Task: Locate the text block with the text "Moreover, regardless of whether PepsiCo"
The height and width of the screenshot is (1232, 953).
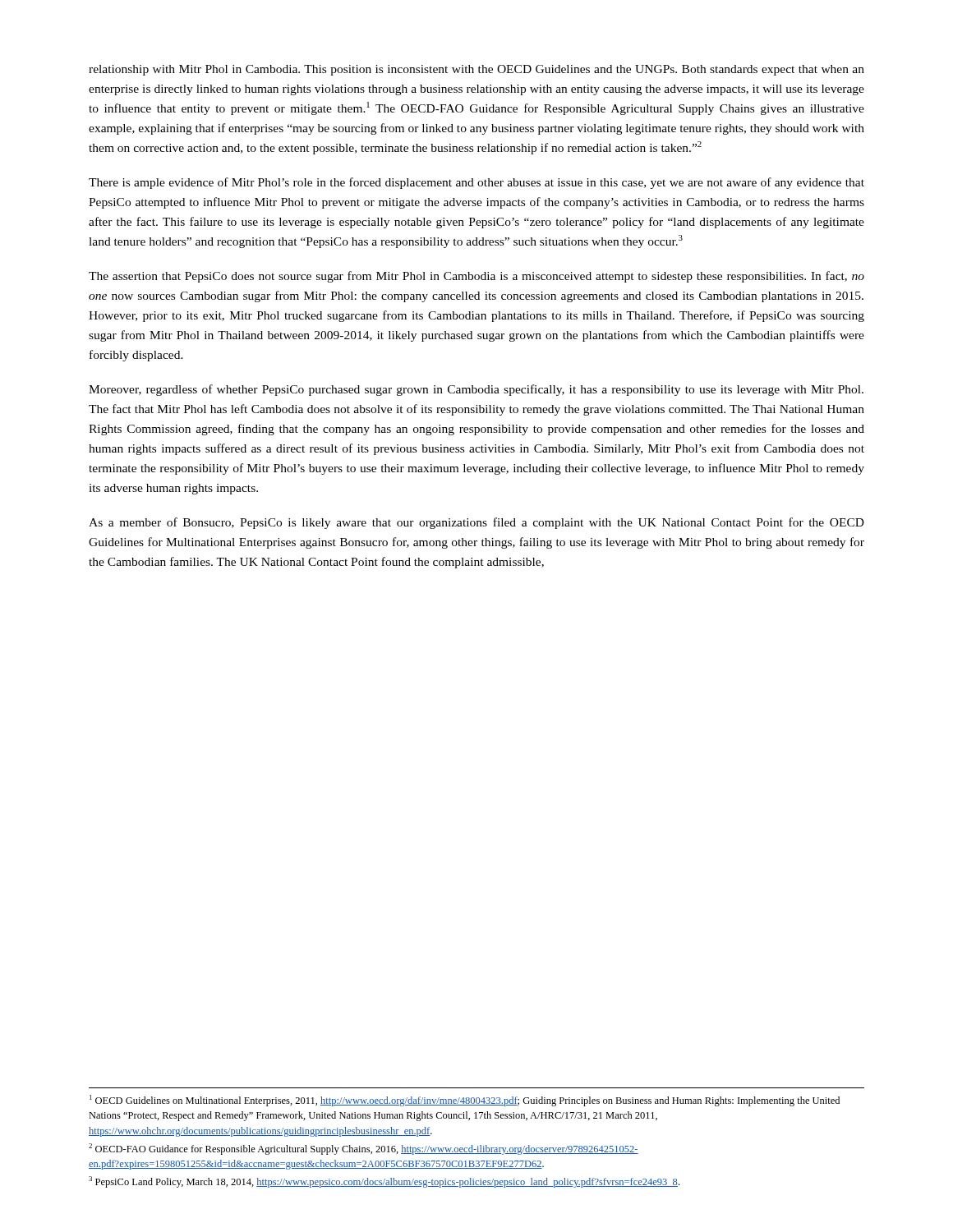Action: tap(476, 439)
